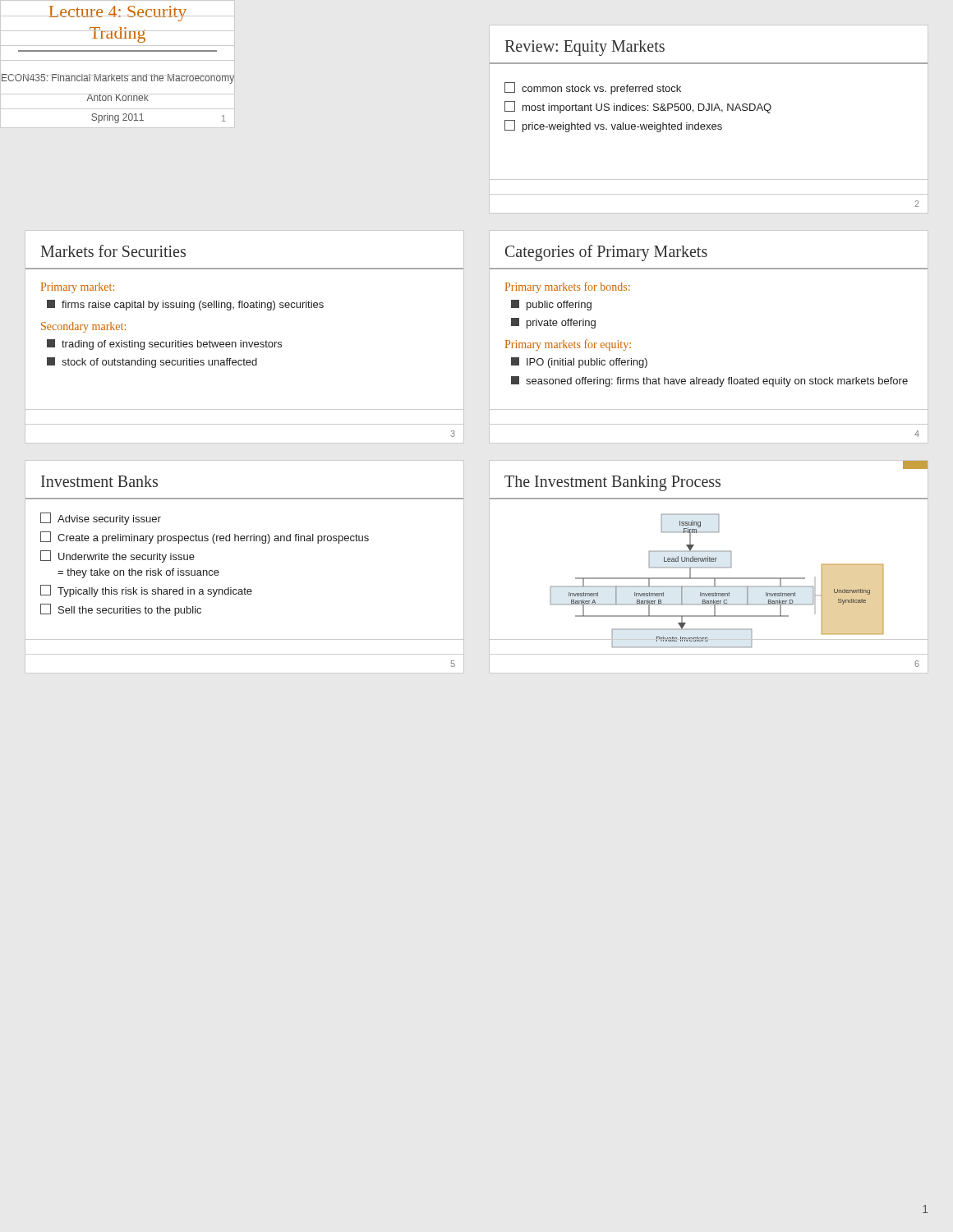Where does it say "Lecture 4: Security Trading"?
Image resolution: width=953 pixels, height=1232 pixels.
click(x=118, y=22)
